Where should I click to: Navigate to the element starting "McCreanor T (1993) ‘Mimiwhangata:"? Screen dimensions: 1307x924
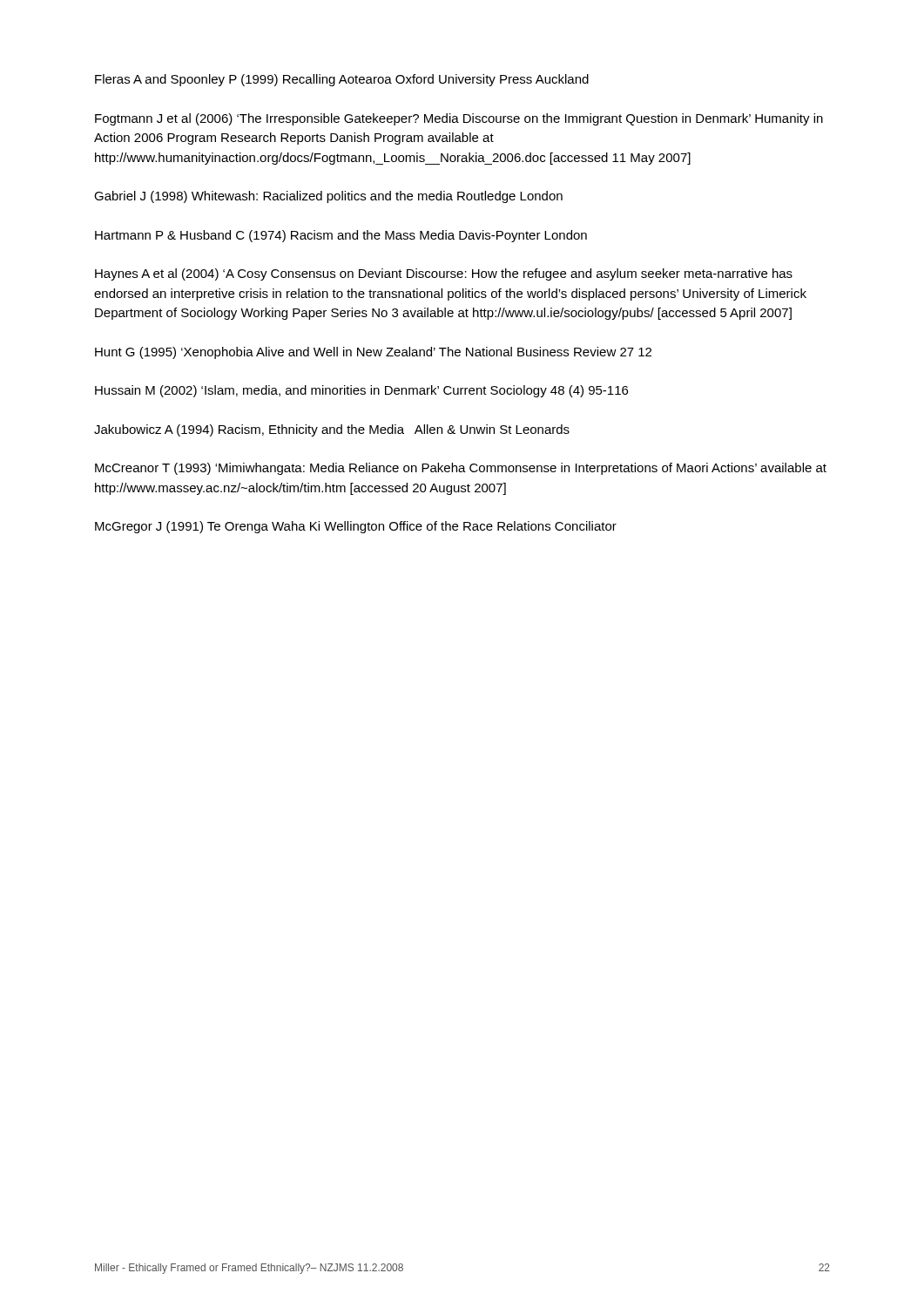point(460,477)
